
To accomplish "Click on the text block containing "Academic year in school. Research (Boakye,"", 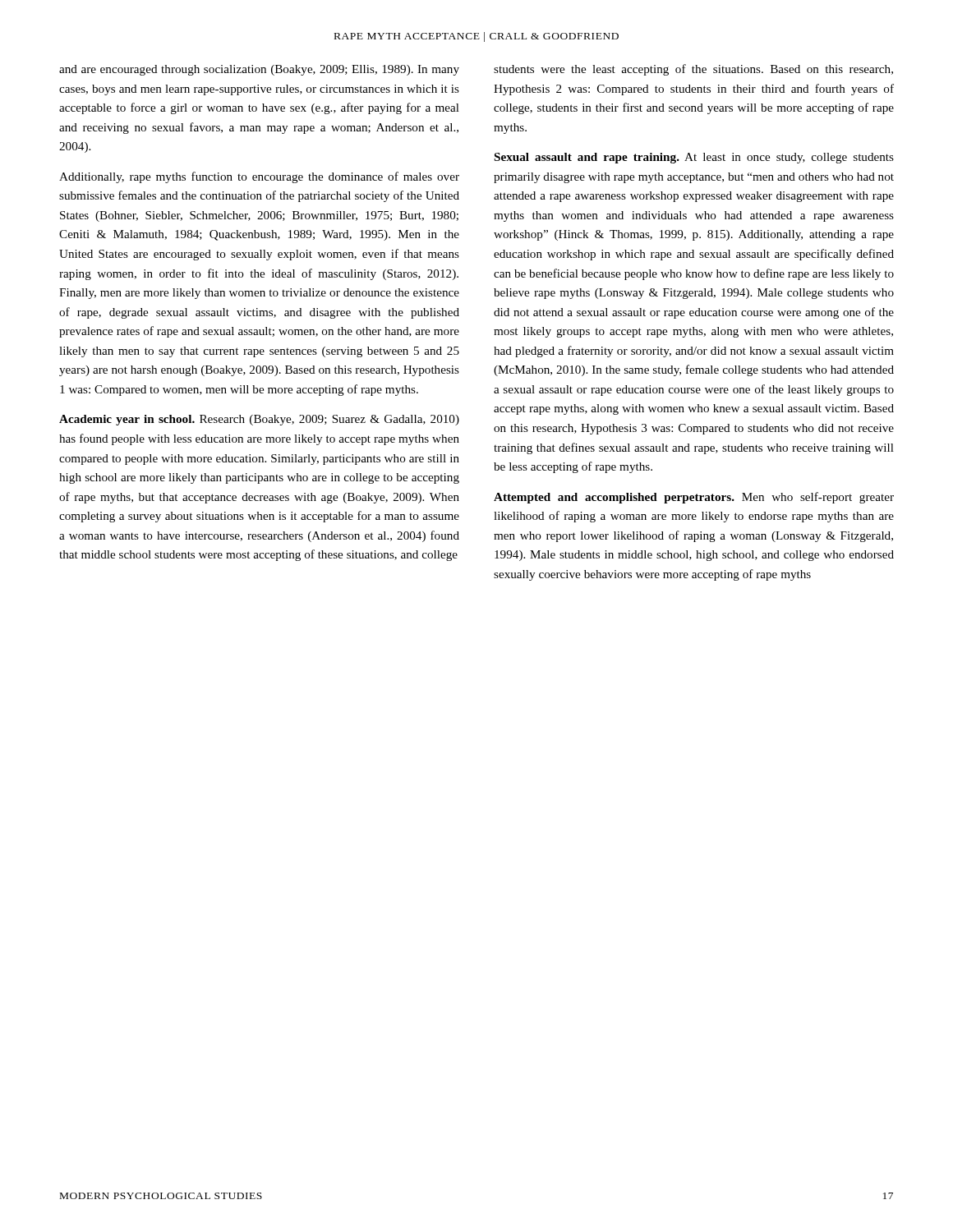I will click(259, 487).
